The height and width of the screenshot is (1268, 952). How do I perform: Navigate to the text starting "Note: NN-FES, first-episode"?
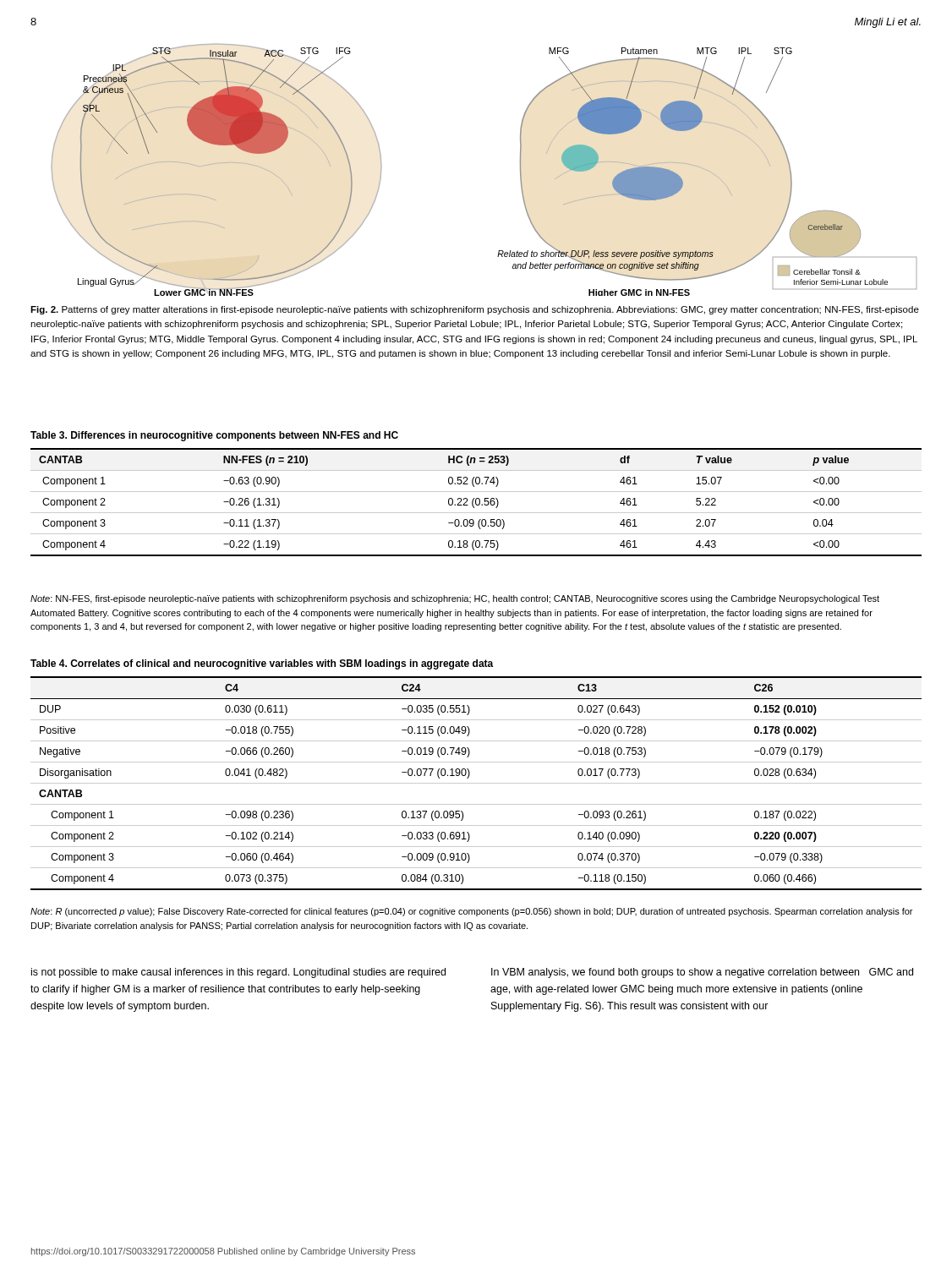(455, 612)
